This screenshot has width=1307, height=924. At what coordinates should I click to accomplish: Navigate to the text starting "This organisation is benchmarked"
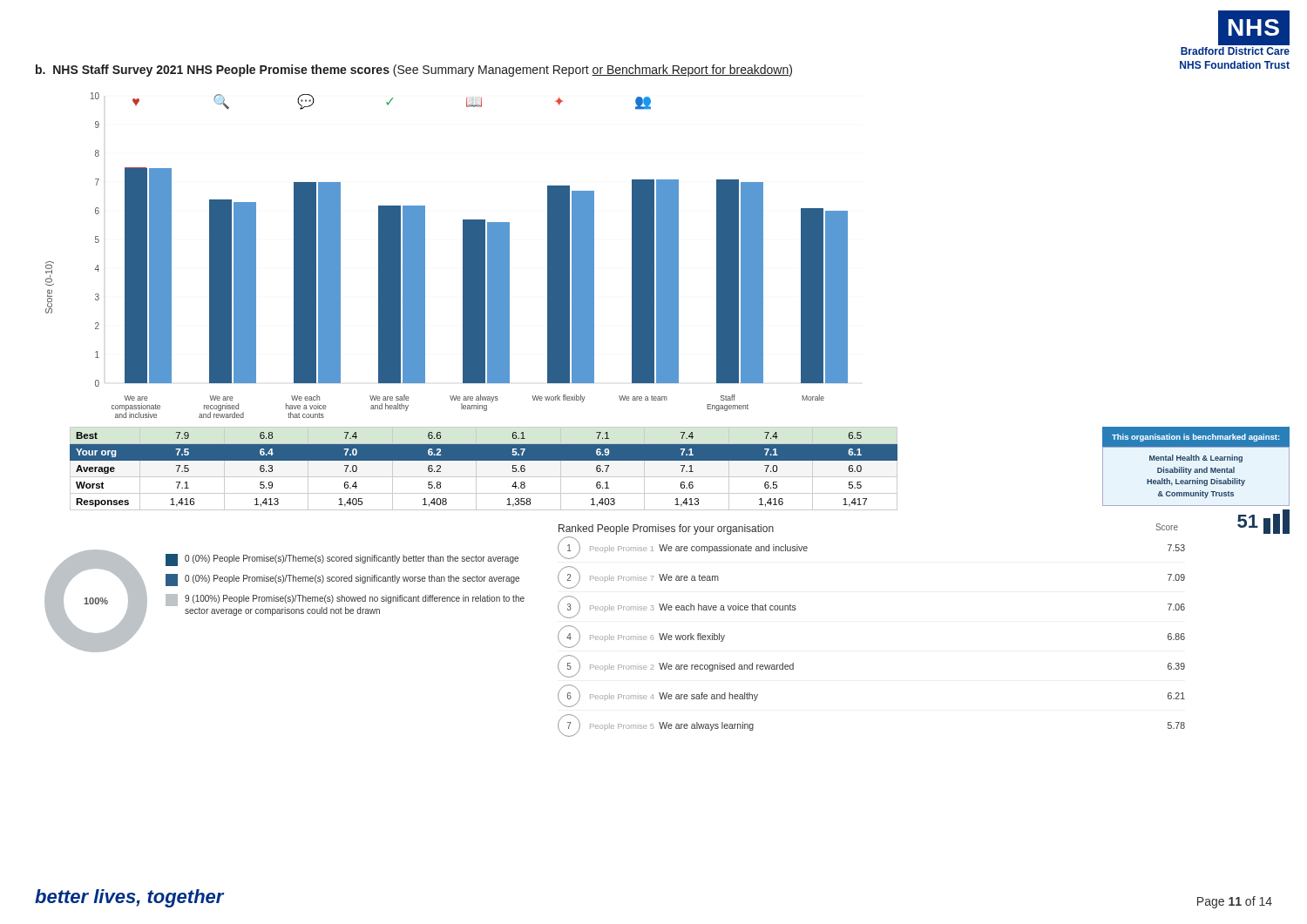point(1196,480)
